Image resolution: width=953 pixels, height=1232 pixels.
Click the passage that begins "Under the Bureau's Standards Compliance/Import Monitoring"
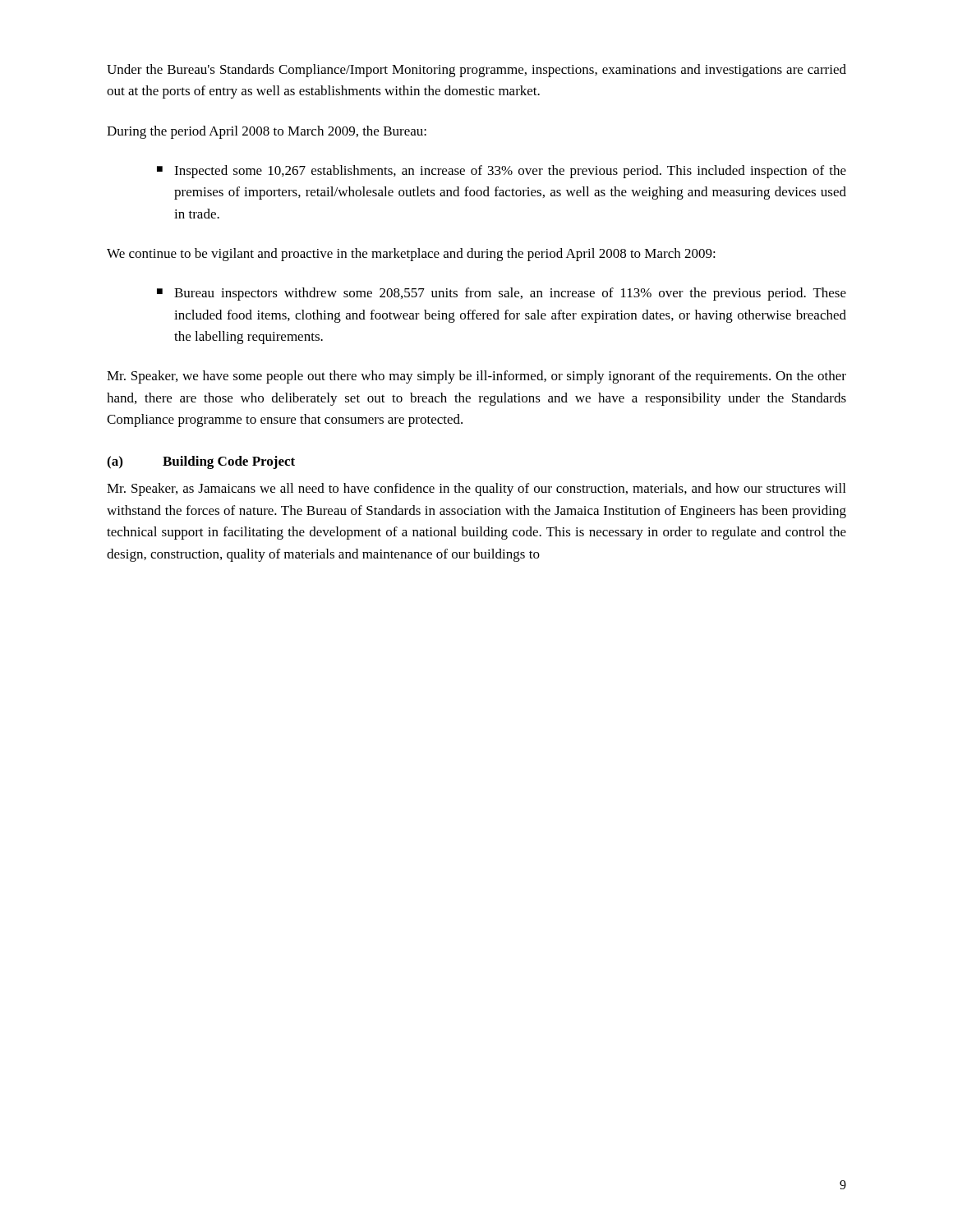point(476,80)
